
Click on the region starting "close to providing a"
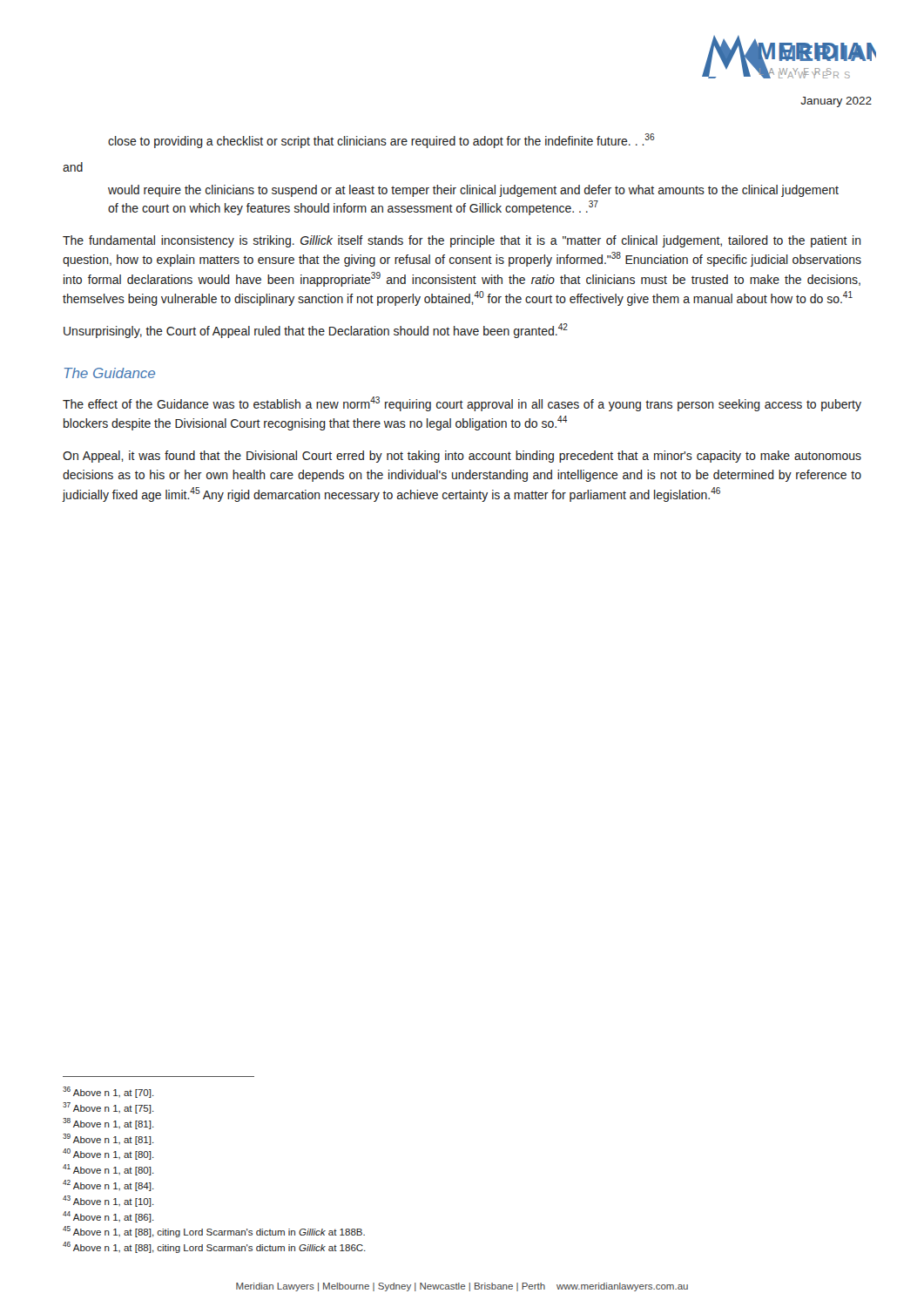[478, 142]
